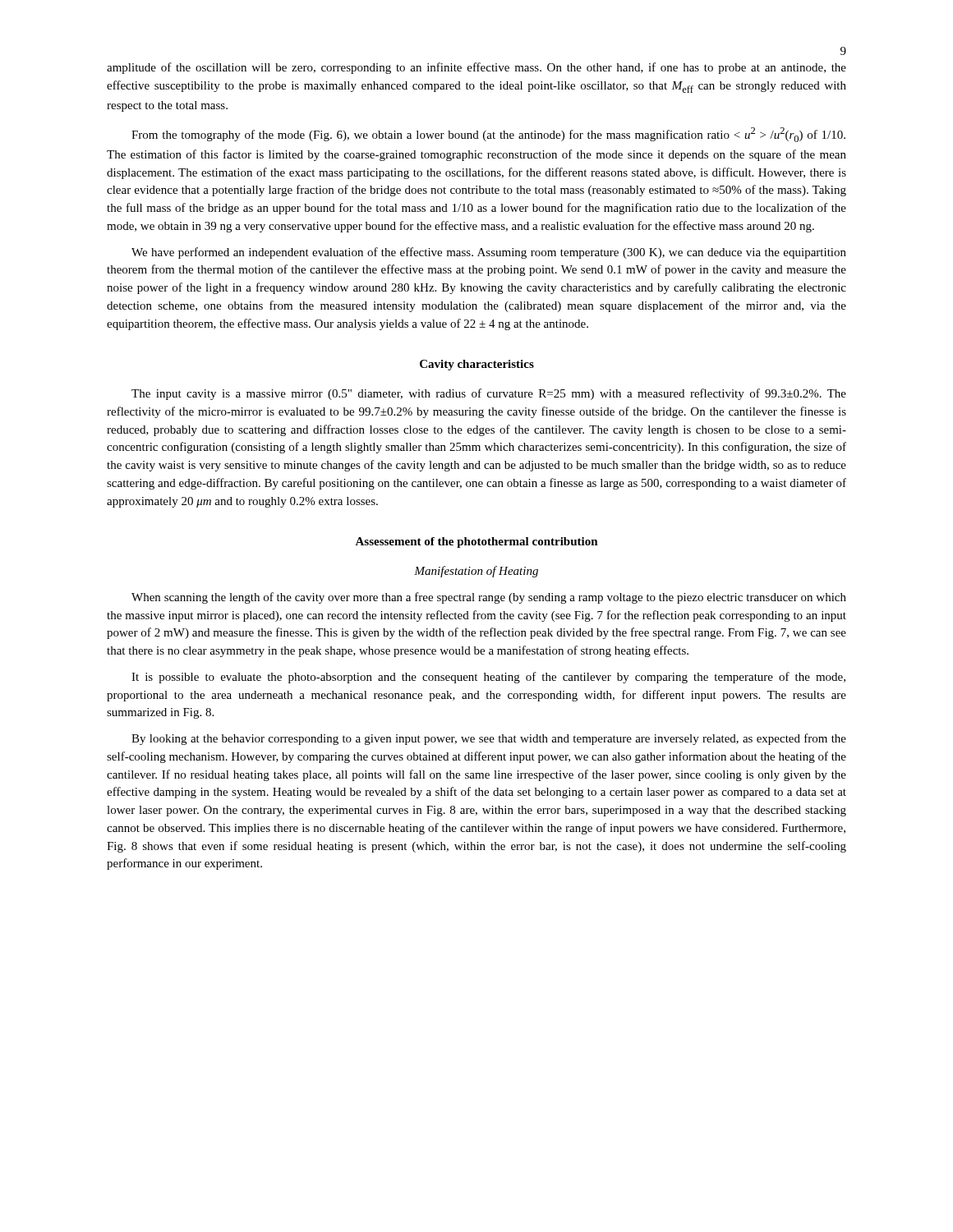Viewport: 953px width, 1232px height.
Task: Find the block on this page that starts "From the tomography"
Action: (x=476, y=178)
